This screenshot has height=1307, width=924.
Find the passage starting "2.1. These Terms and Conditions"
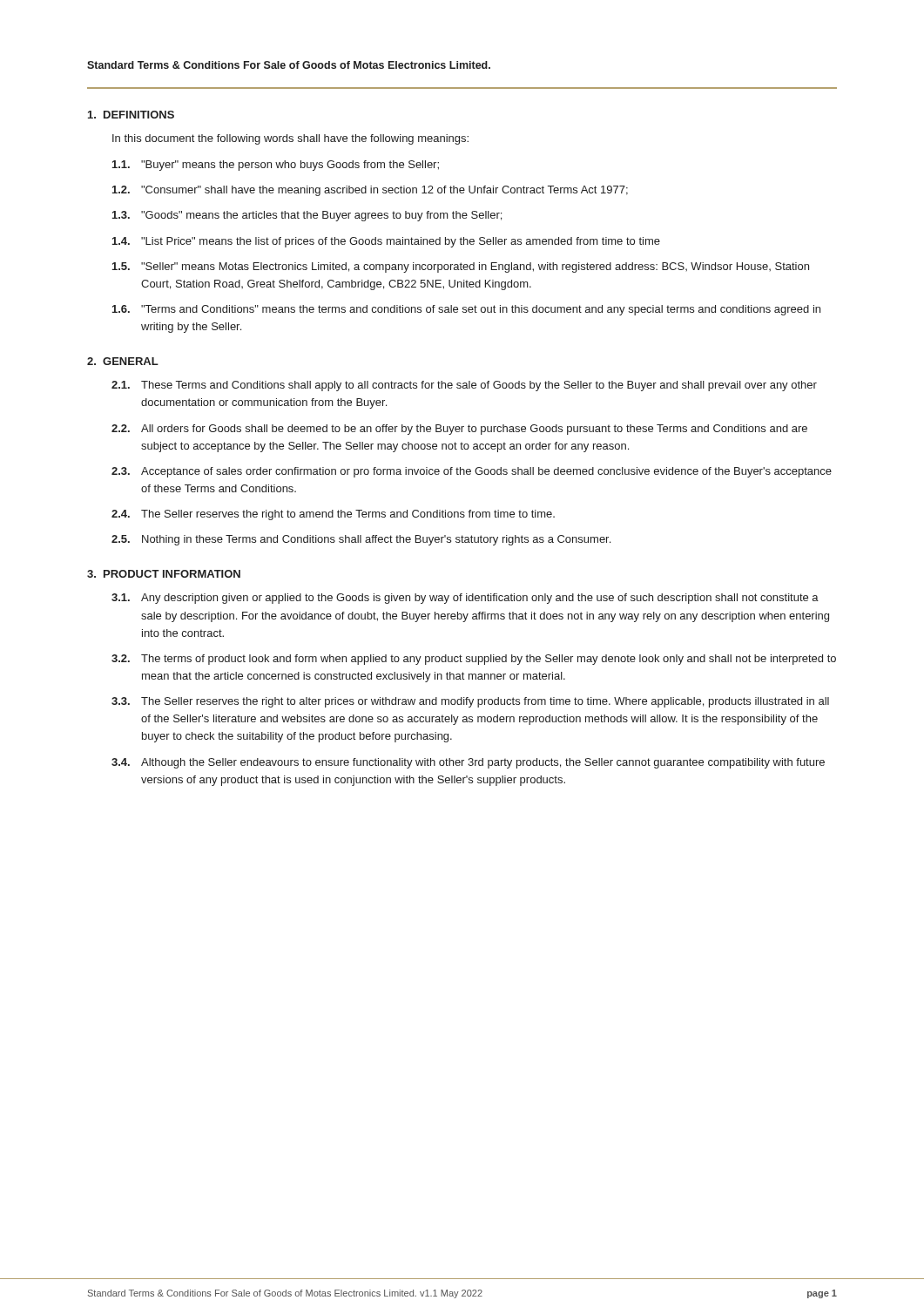pyautogui.click(x=474, y=394)
